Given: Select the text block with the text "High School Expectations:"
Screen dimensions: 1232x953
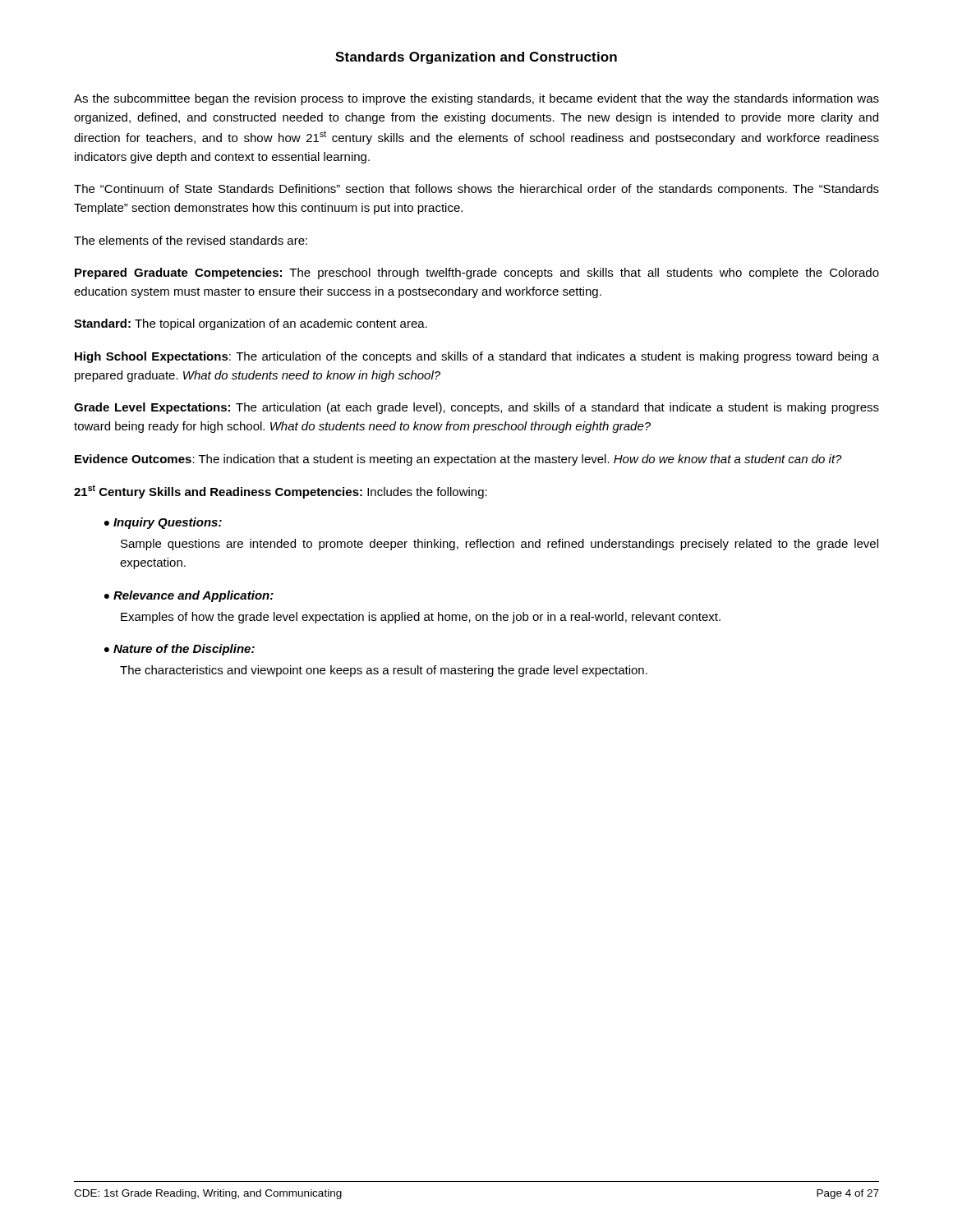Looking at the screenshot, I should pos(476,365).
